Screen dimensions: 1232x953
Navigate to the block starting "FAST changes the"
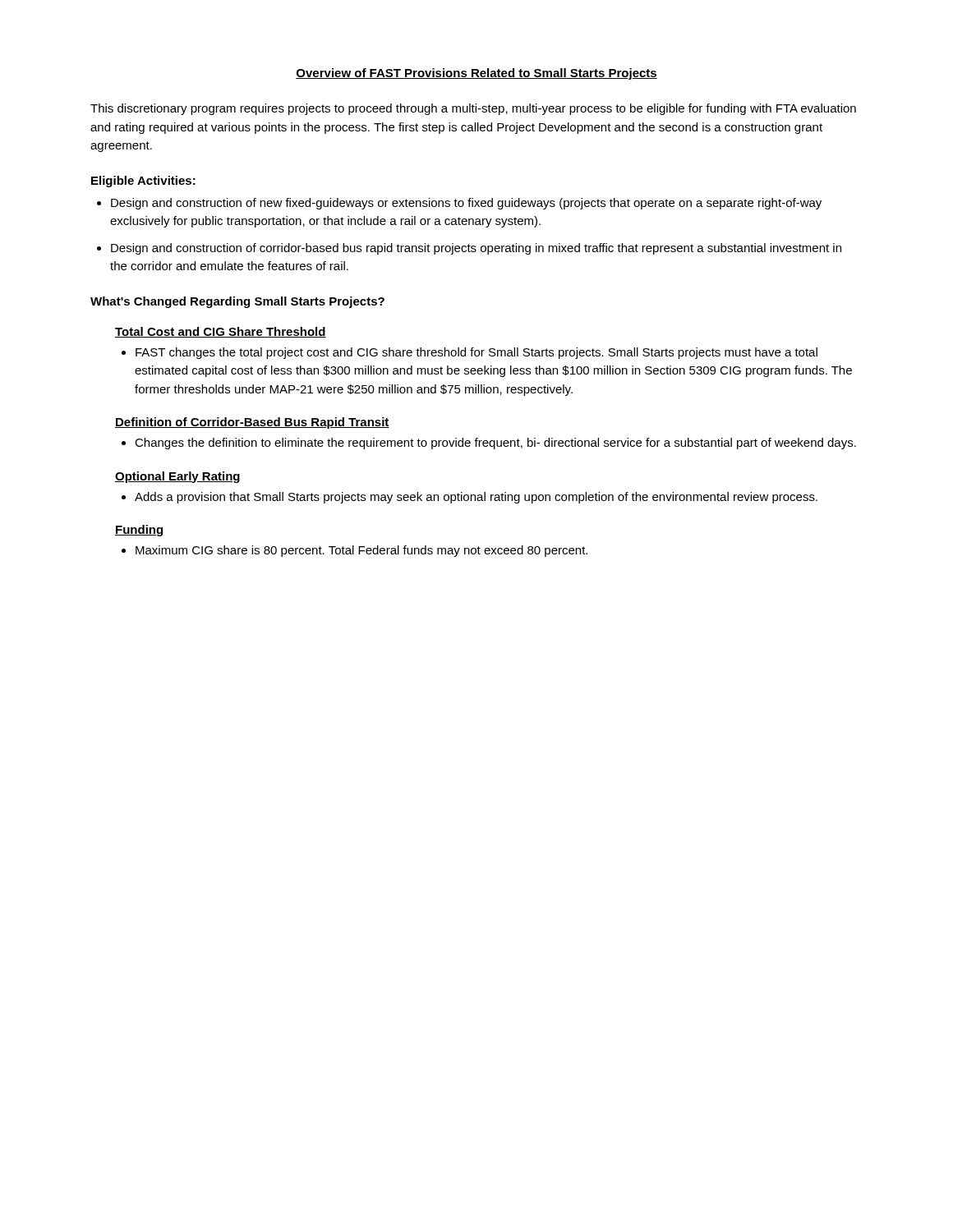click(499, 371)
